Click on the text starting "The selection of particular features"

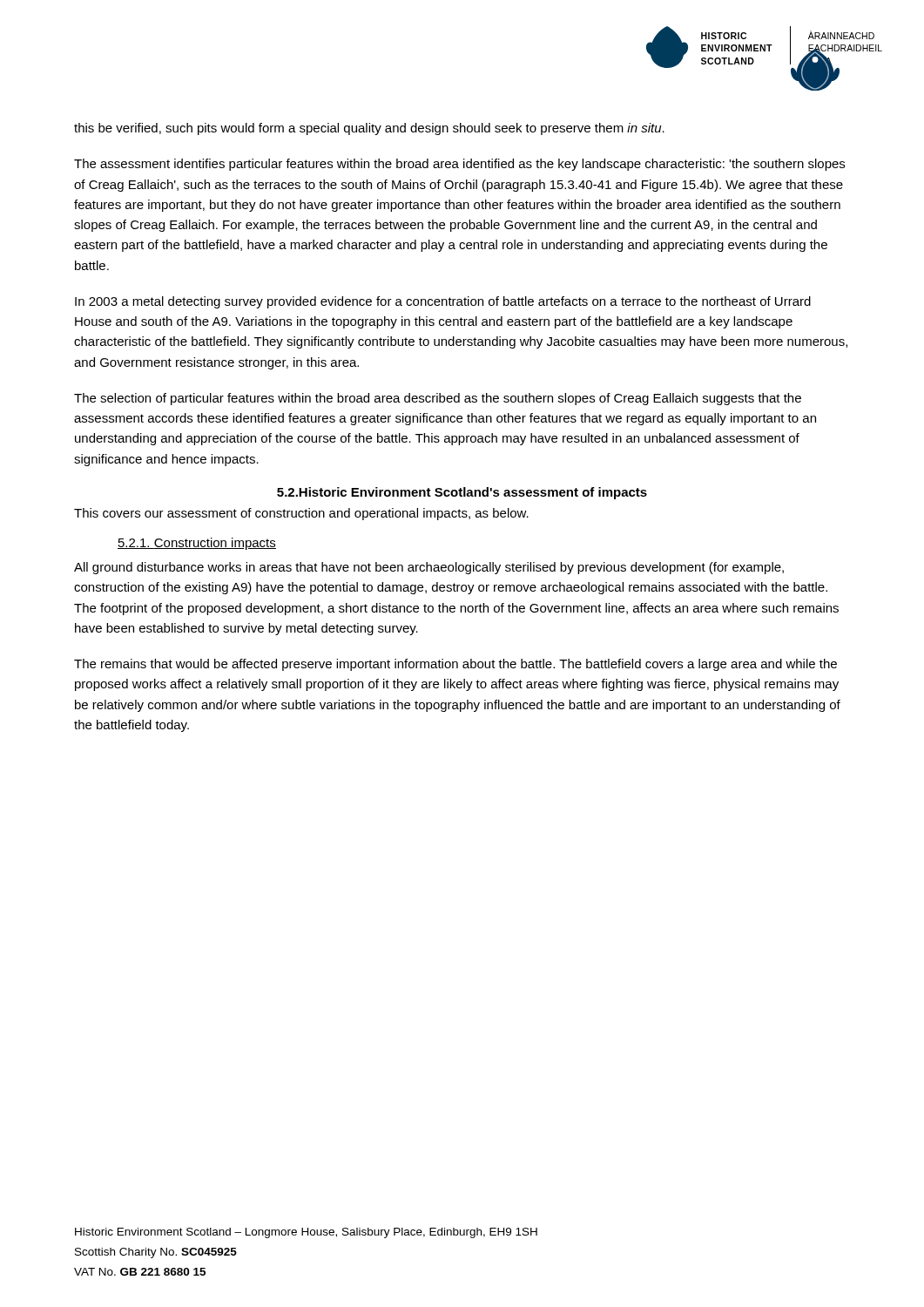coord(445,428)
